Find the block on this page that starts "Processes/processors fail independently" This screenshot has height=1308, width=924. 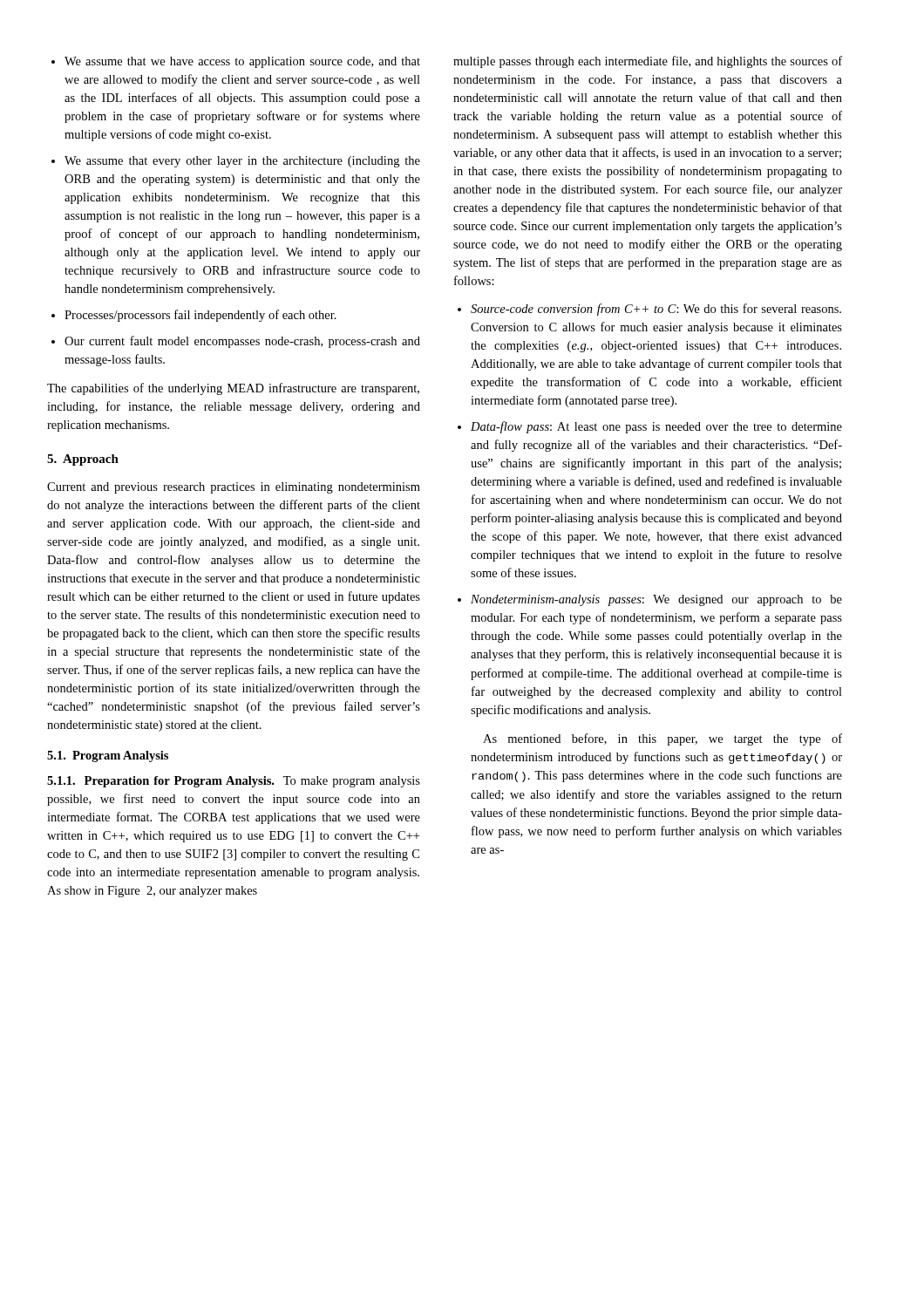[201, 315]
